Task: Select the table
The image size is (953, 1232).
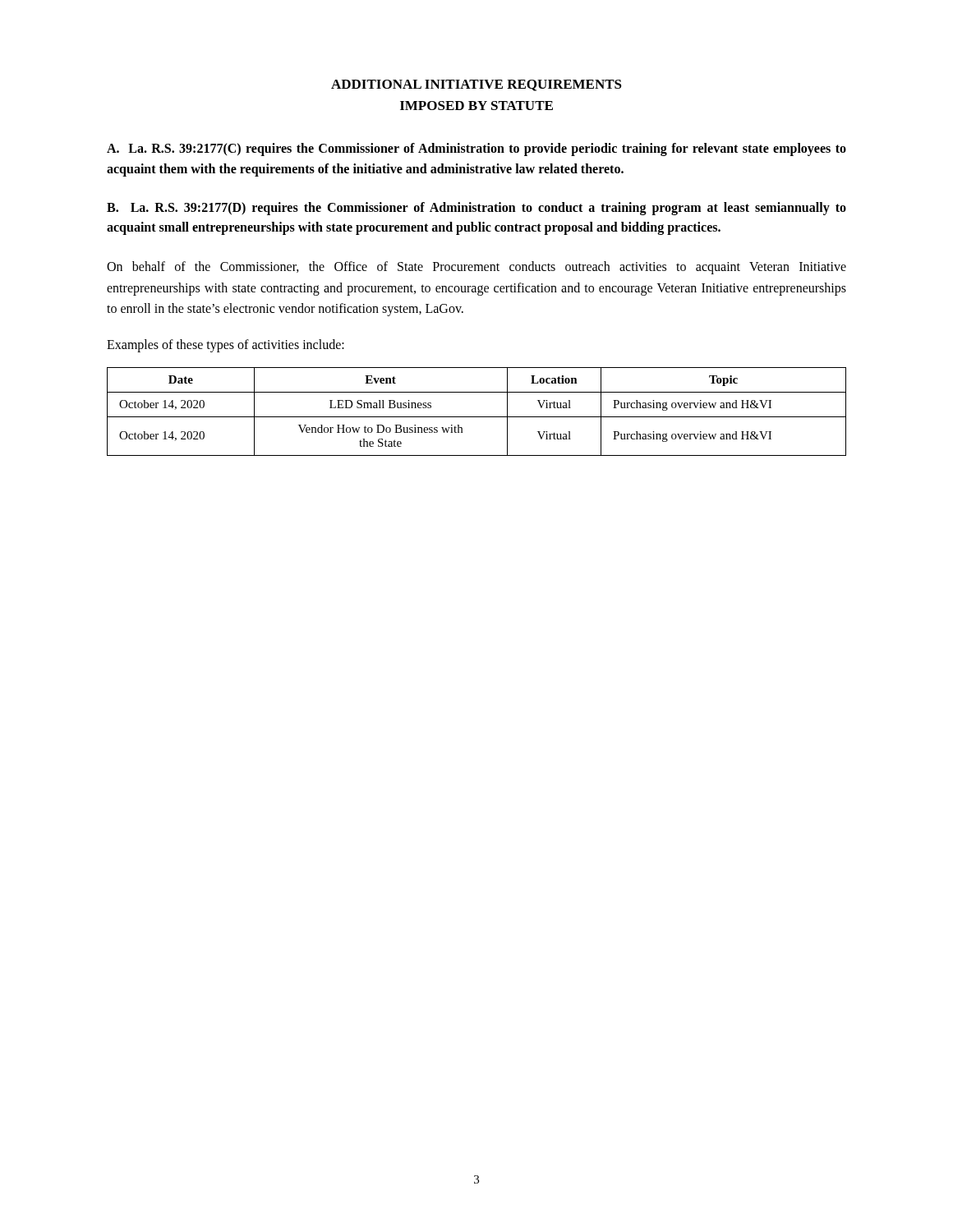Action: 476,411
